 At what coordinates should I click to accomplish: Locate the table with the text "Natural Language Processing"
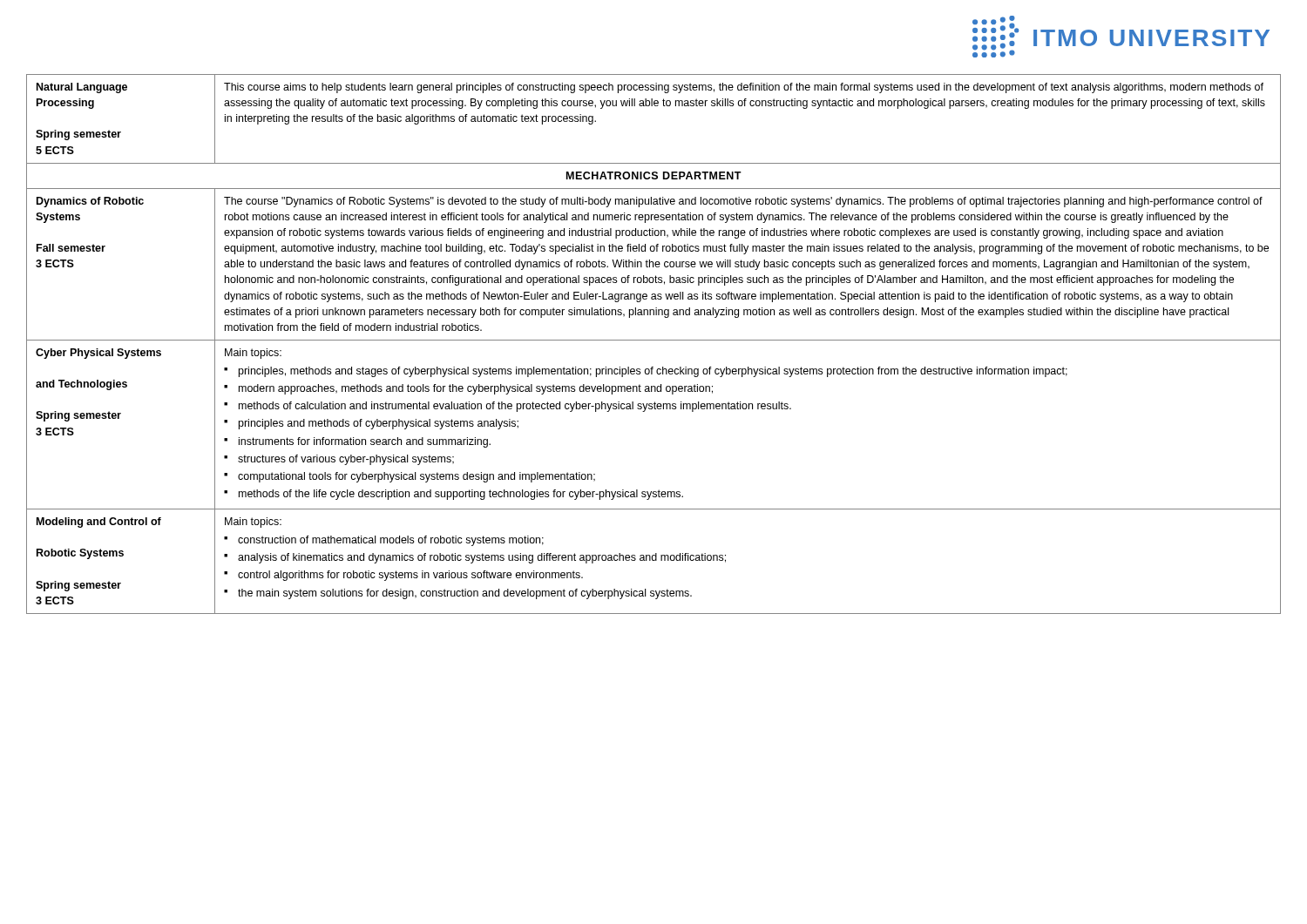point(654,344)
